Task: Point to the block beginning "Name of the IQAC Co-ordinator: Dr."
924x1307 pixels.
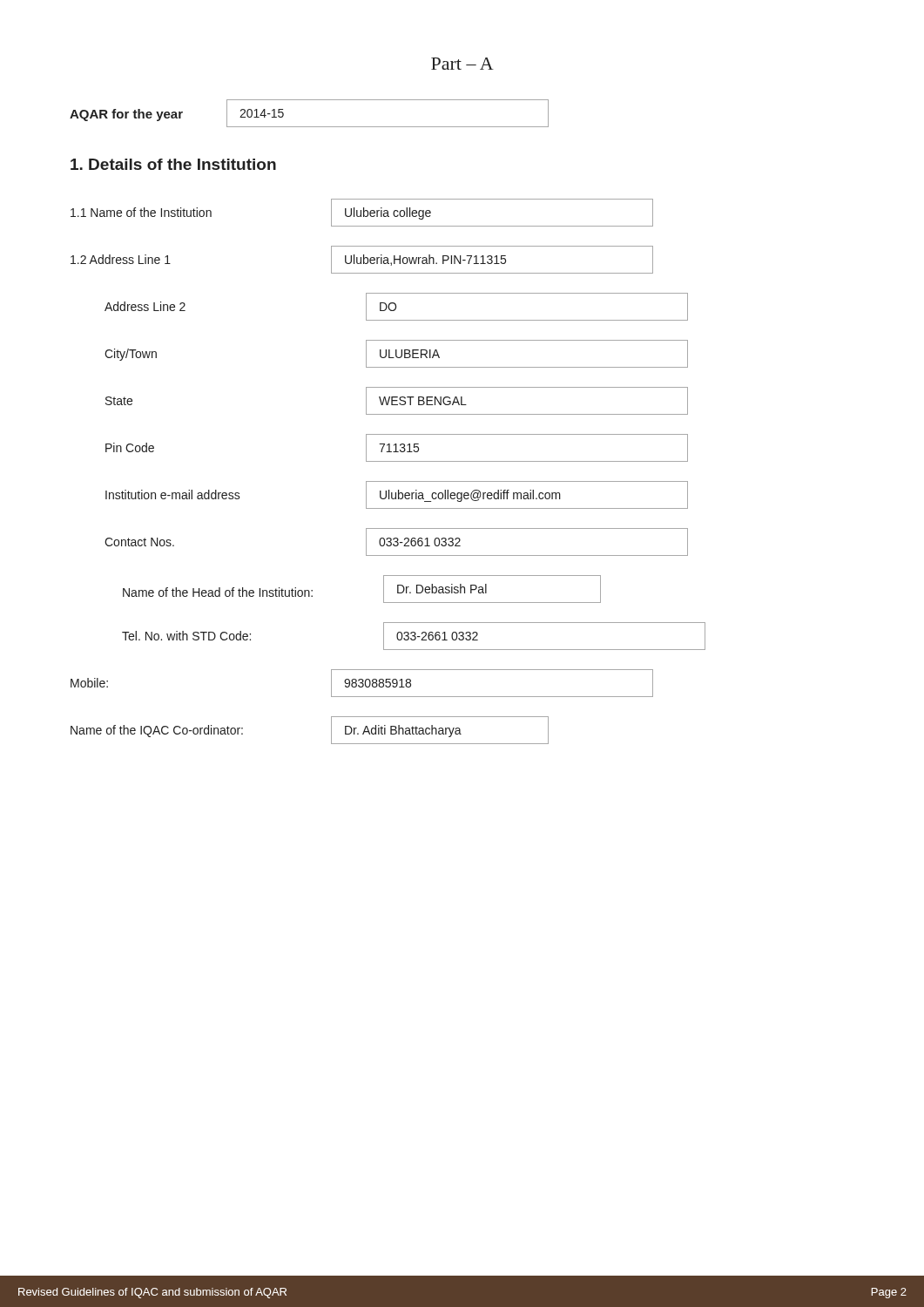Action: (x=145, y=731)
